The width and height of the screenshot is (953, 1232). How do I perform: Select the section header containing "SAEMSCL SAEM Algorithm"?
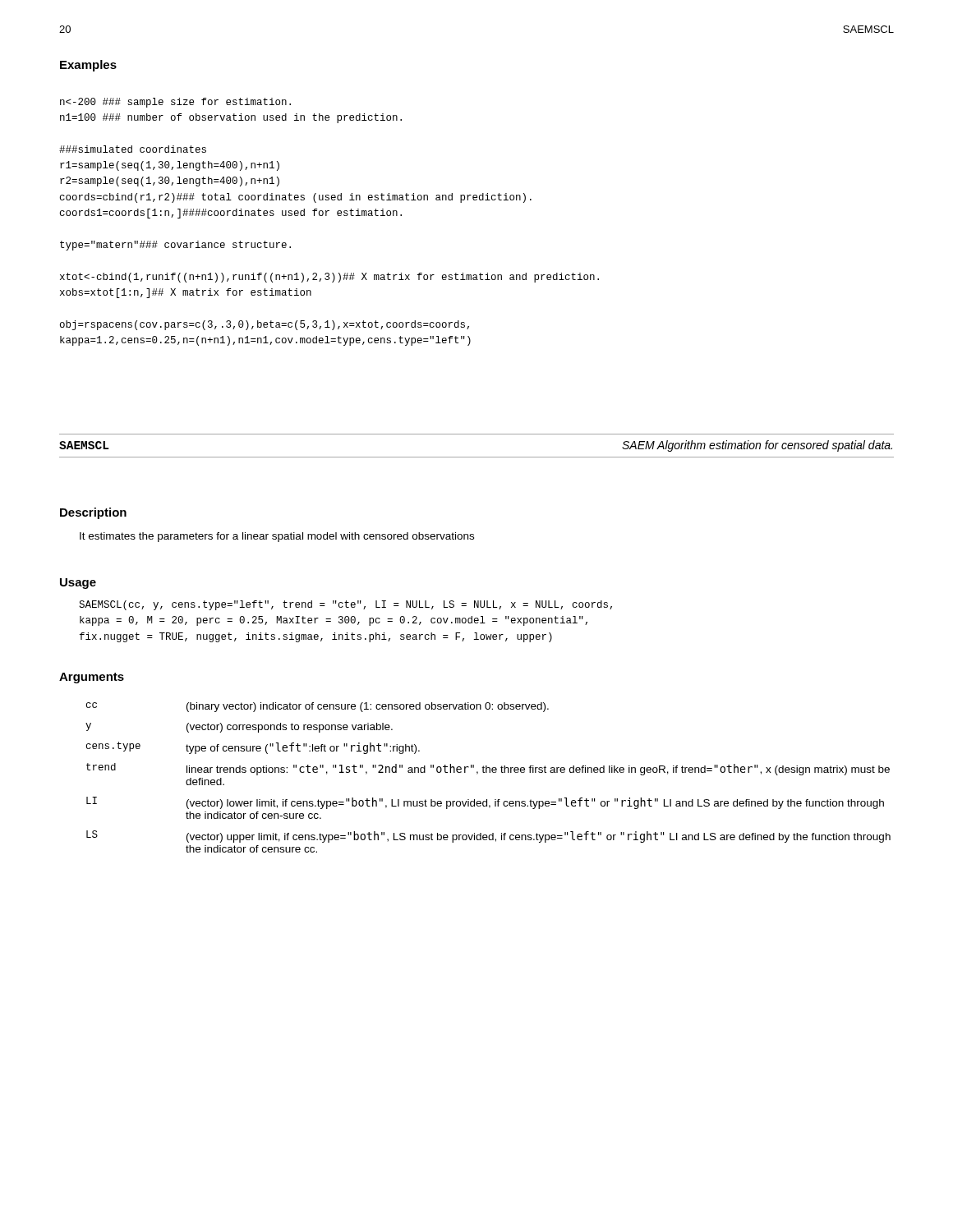(x=476, y=446)
